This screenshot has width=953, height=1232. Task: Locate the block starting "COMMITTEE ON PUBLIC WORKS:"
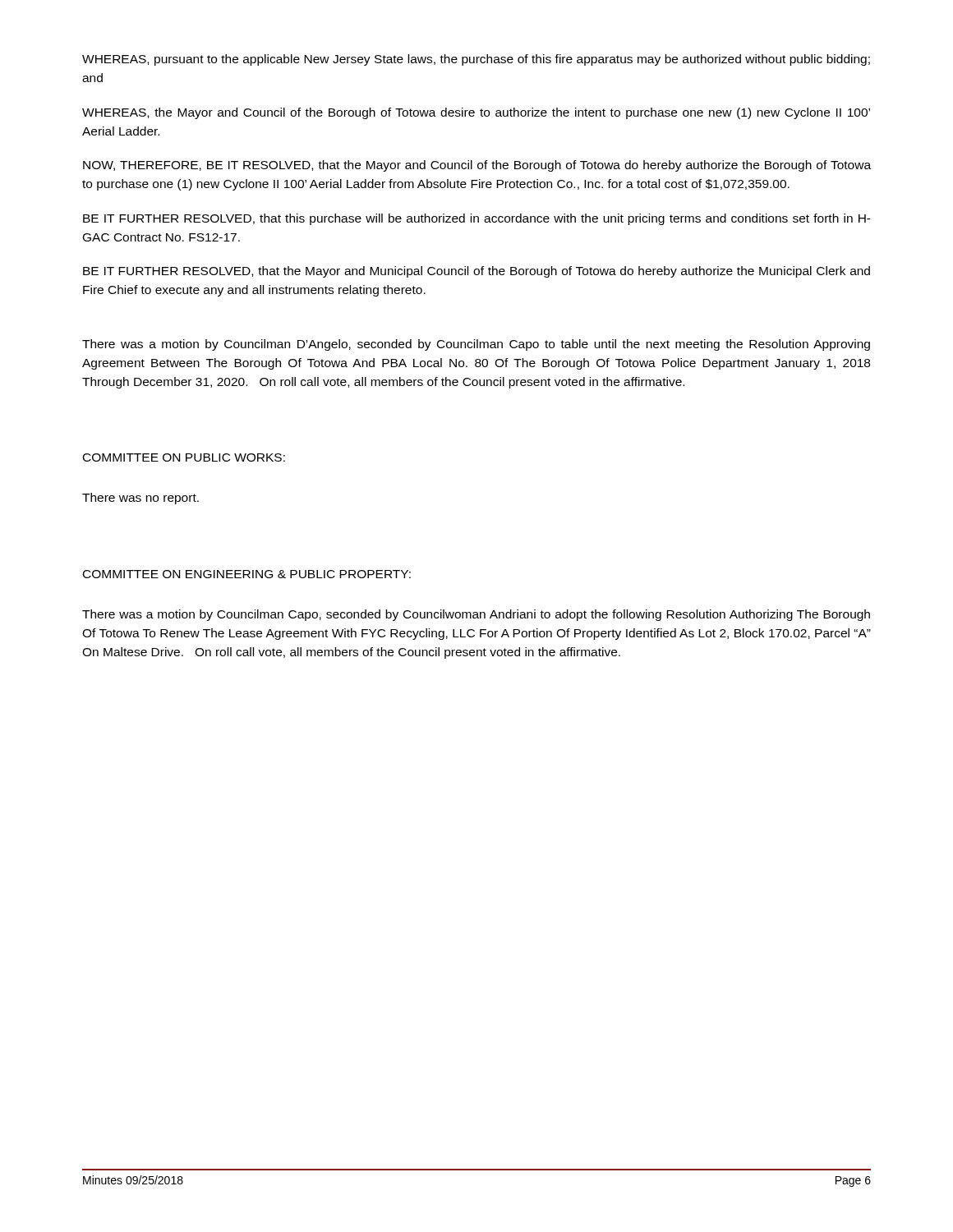point(184,457)
